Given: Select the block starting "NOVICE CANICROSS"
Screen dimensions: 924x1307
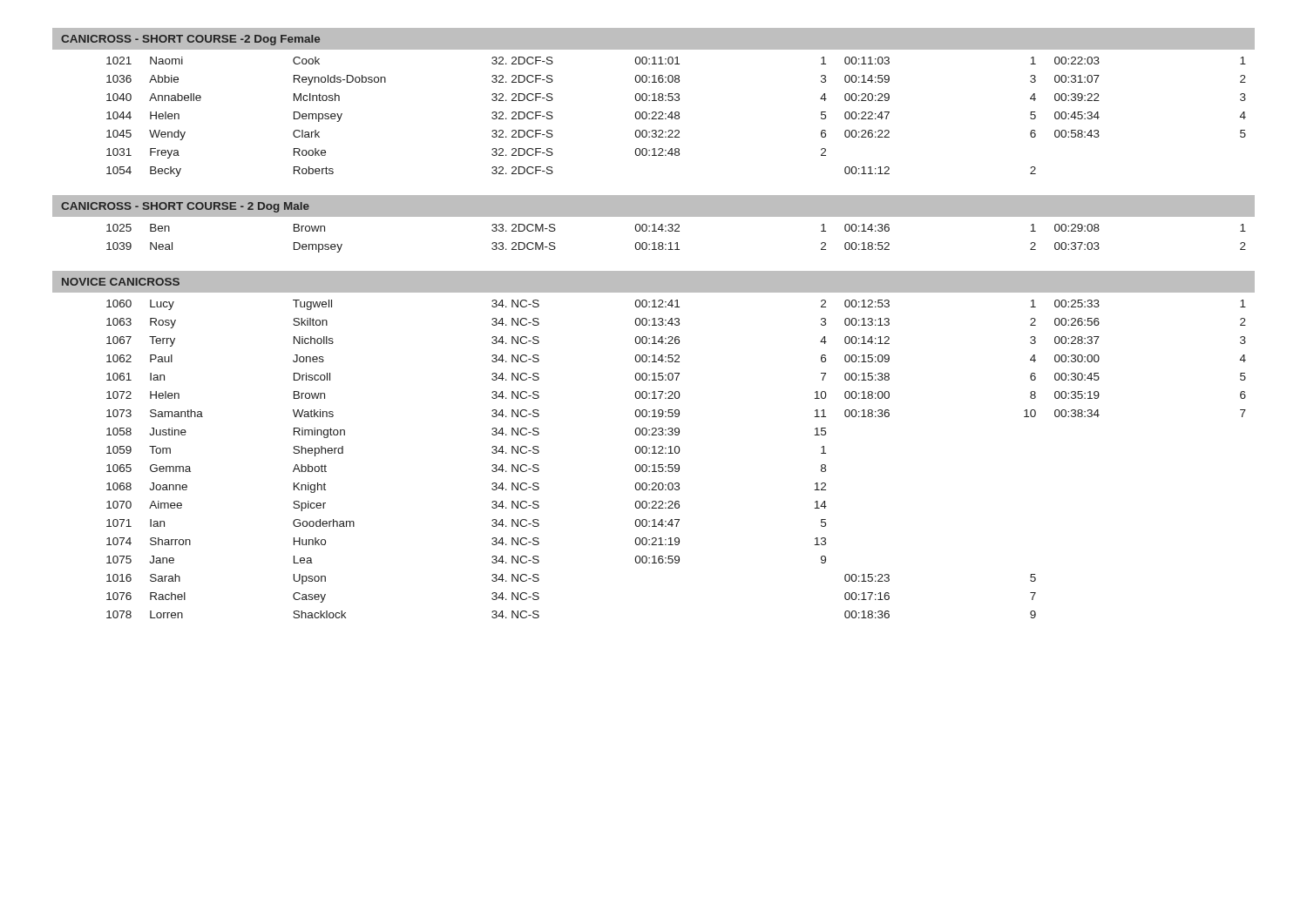Looking at the screenshot, I should tap(654, 282).
